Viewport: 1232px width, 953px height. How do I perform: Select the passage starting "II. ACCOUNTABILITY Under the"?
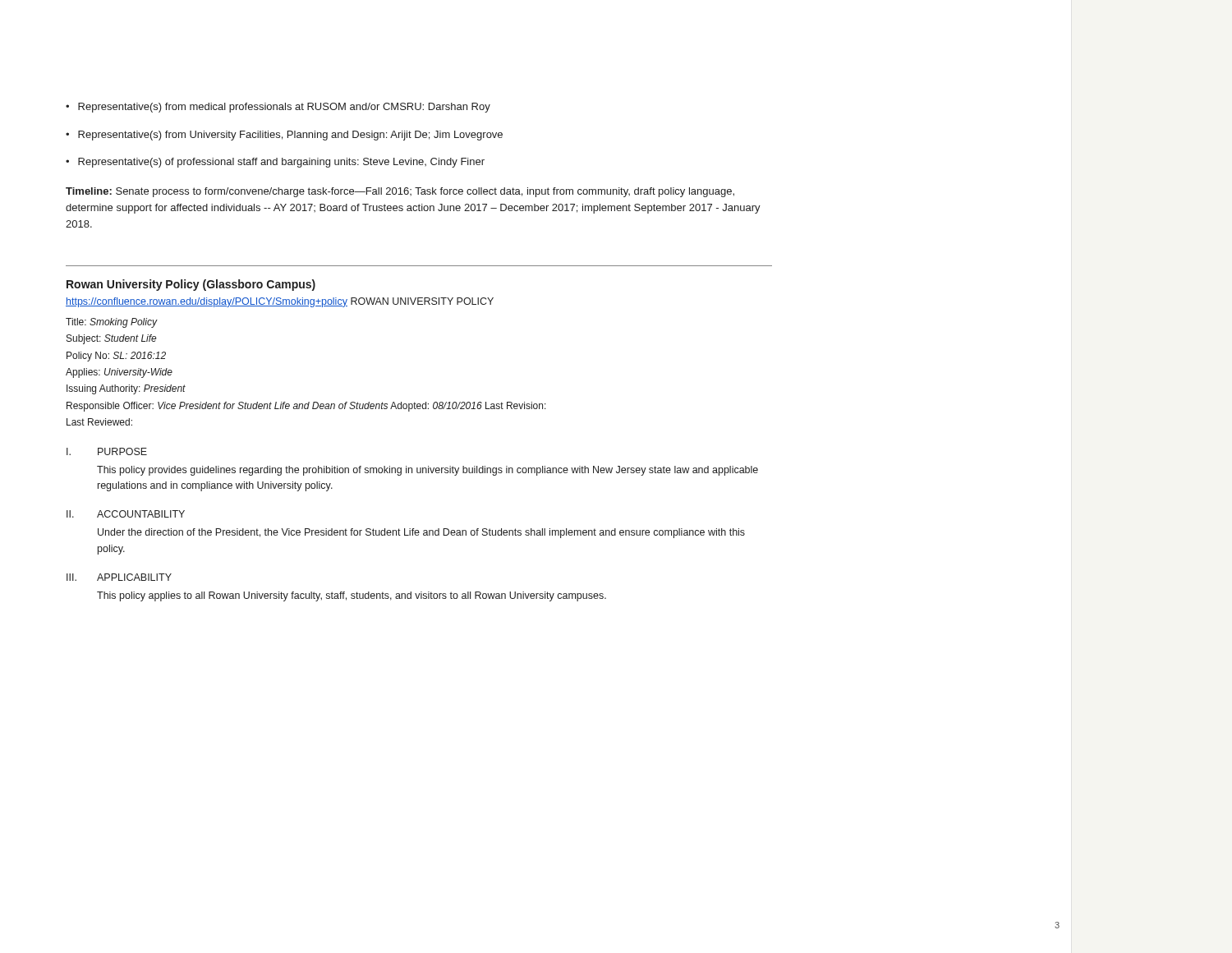pos(419,533)
